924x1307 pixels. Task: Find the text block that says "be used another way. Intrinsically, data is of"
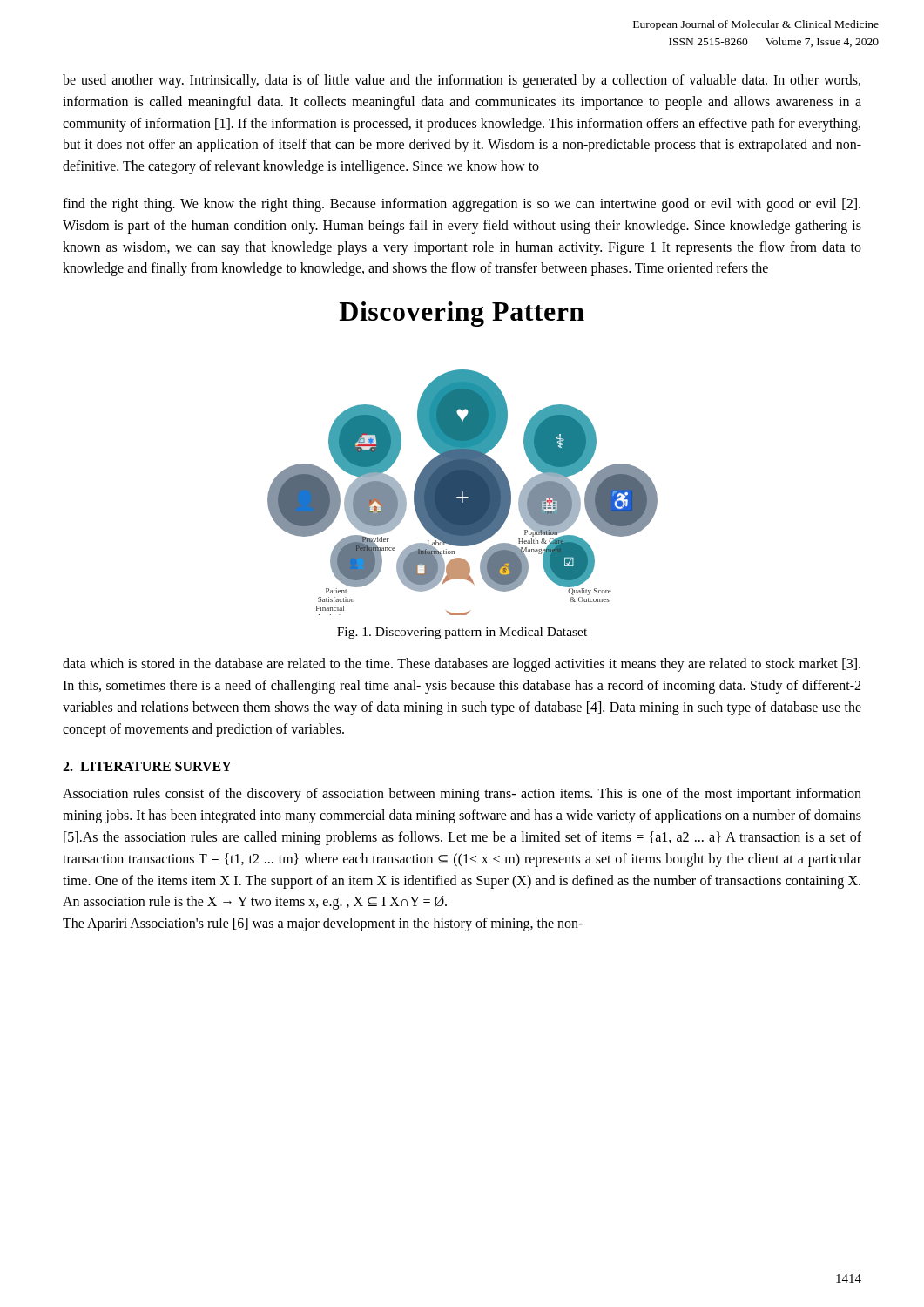tap(462, 124)
